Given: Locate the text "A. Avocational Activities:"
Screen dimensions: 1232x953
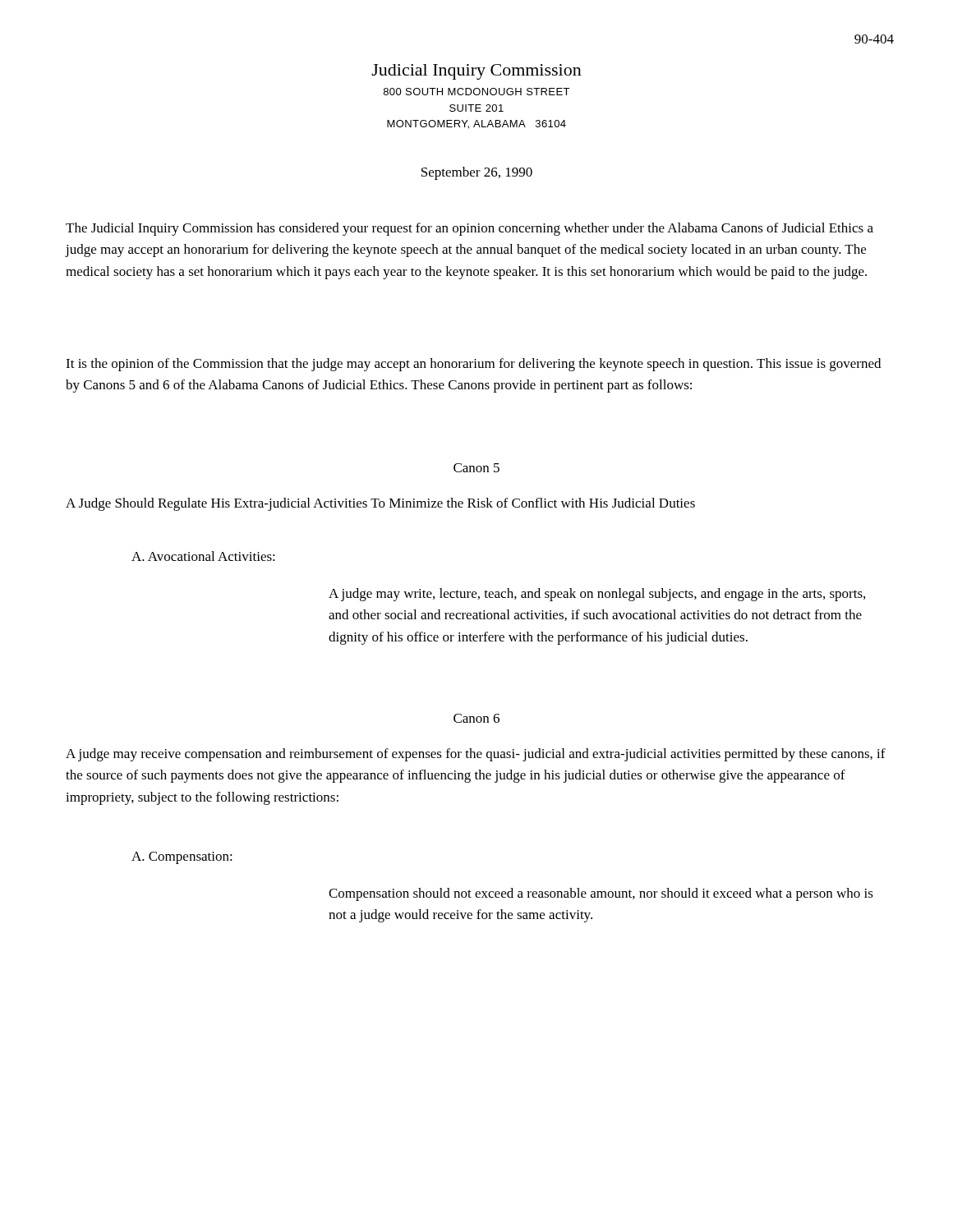Looking at the screenshot, I should [204, 556].
